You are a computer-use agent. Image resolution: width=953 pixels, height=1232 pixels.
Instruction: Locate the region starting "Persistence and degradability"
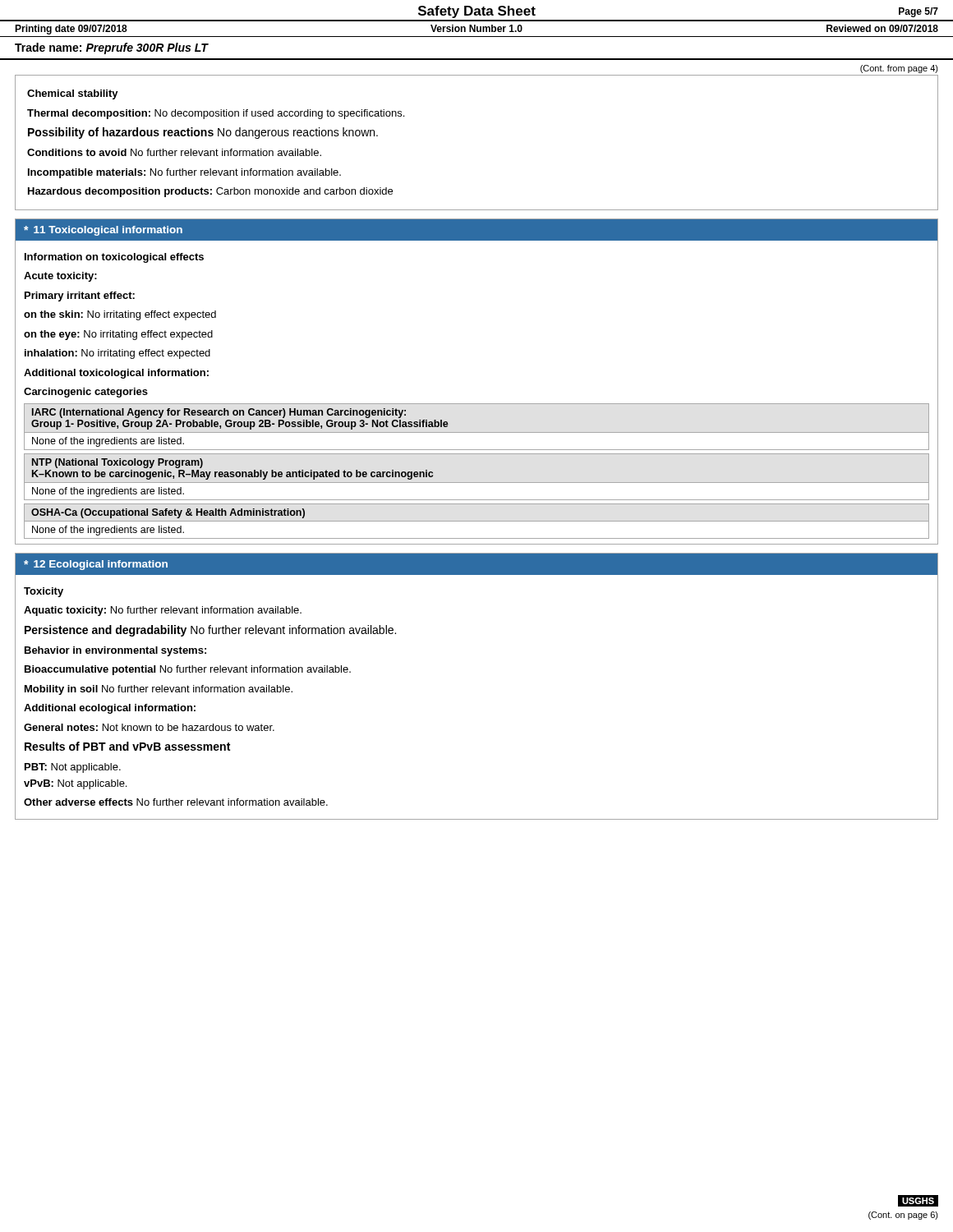[x=211, y=630]
